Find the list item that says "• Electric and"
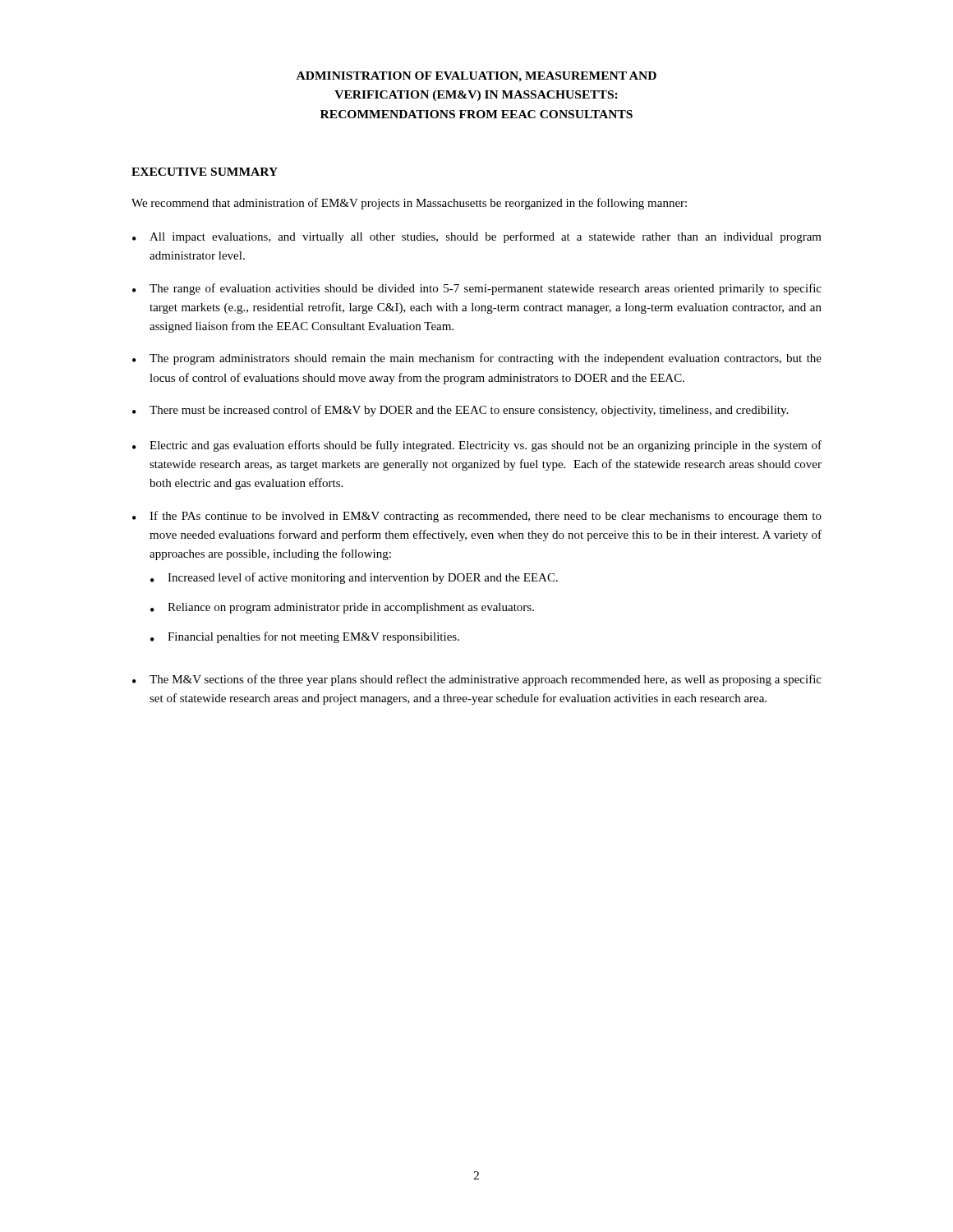 click(476, 465)
